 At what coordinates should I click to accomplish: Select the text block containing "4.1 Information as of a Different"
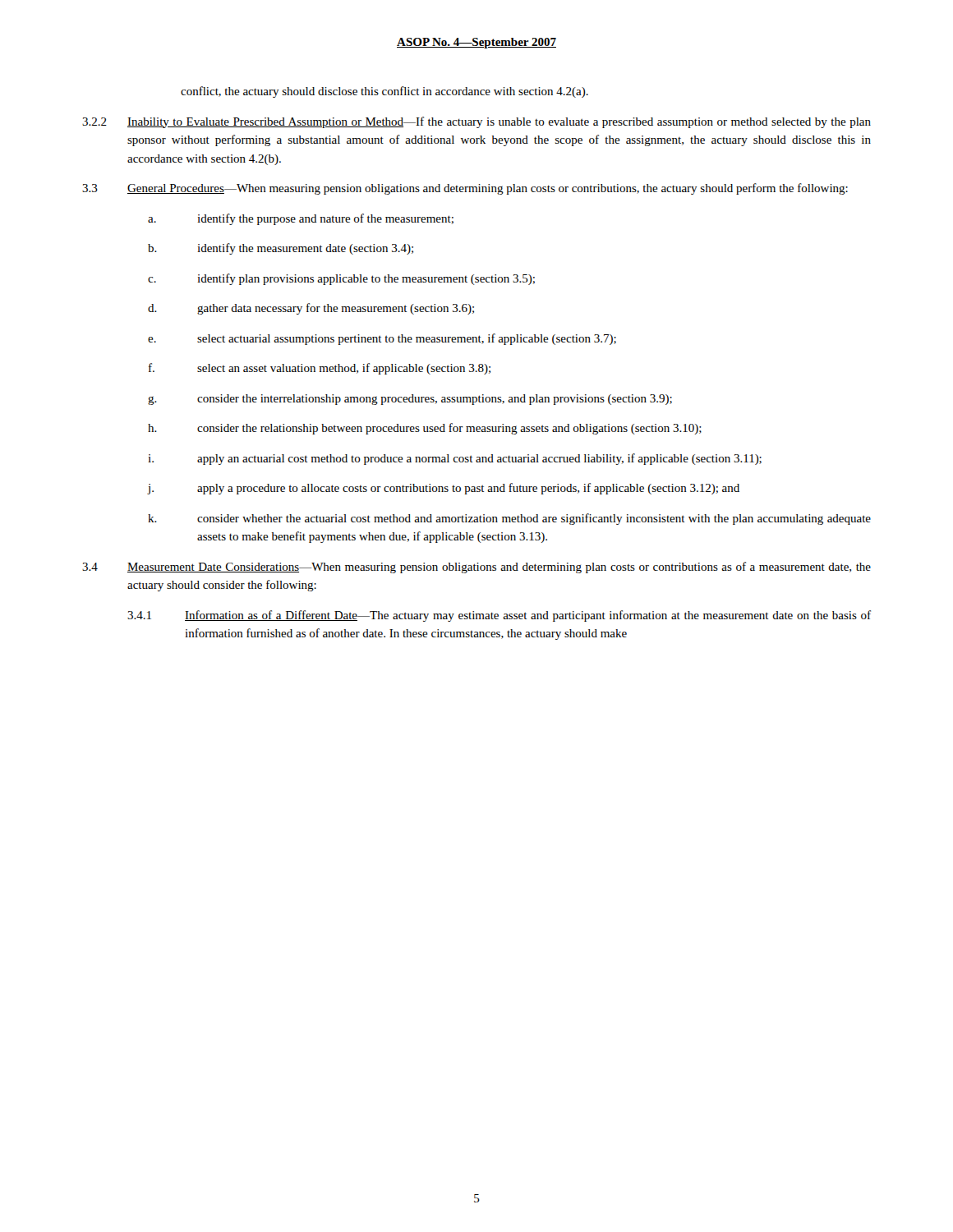coord(499,624)
